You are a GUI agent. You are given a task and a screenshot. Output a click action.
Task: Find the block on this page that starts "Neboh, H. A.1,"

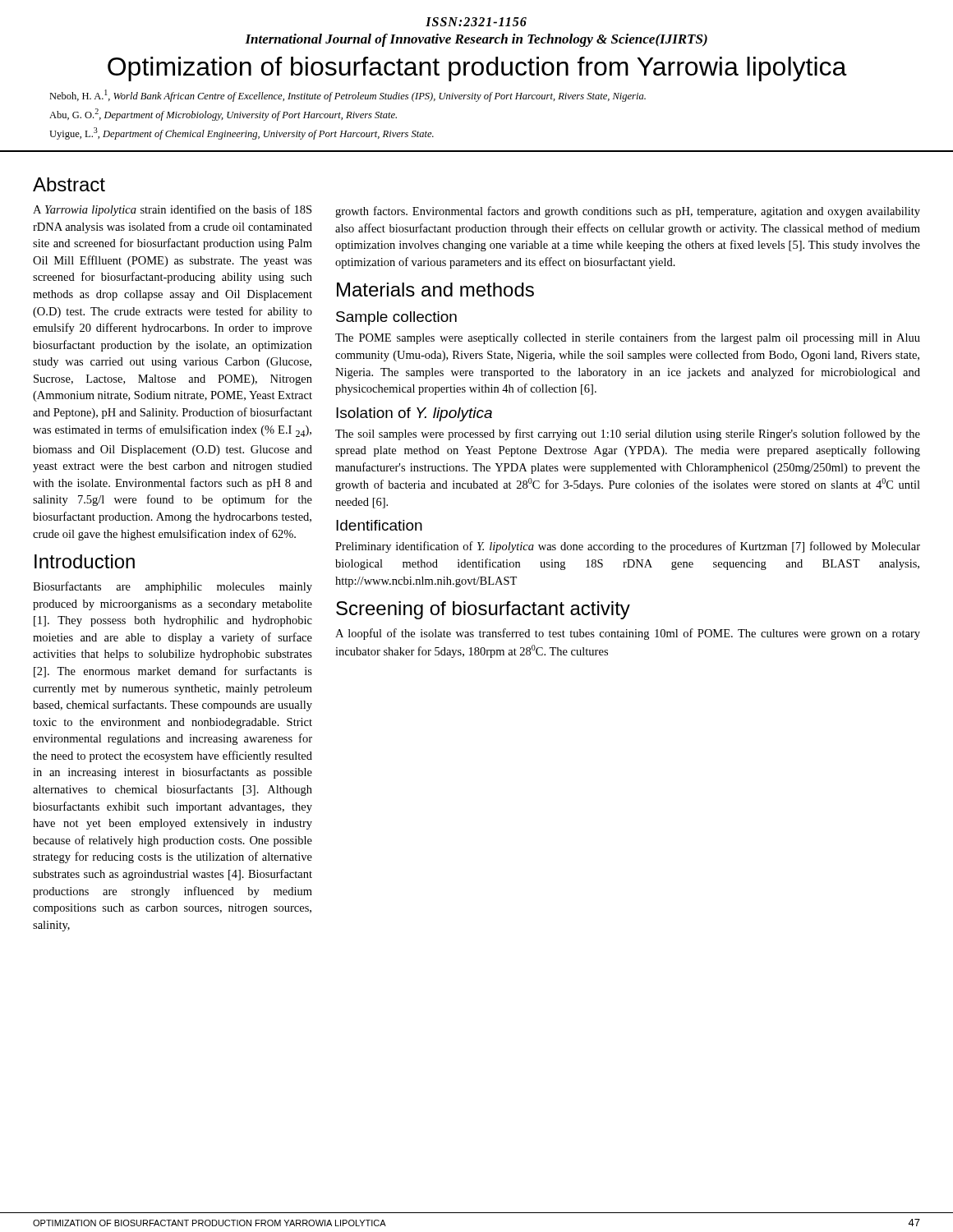point(348,96)
